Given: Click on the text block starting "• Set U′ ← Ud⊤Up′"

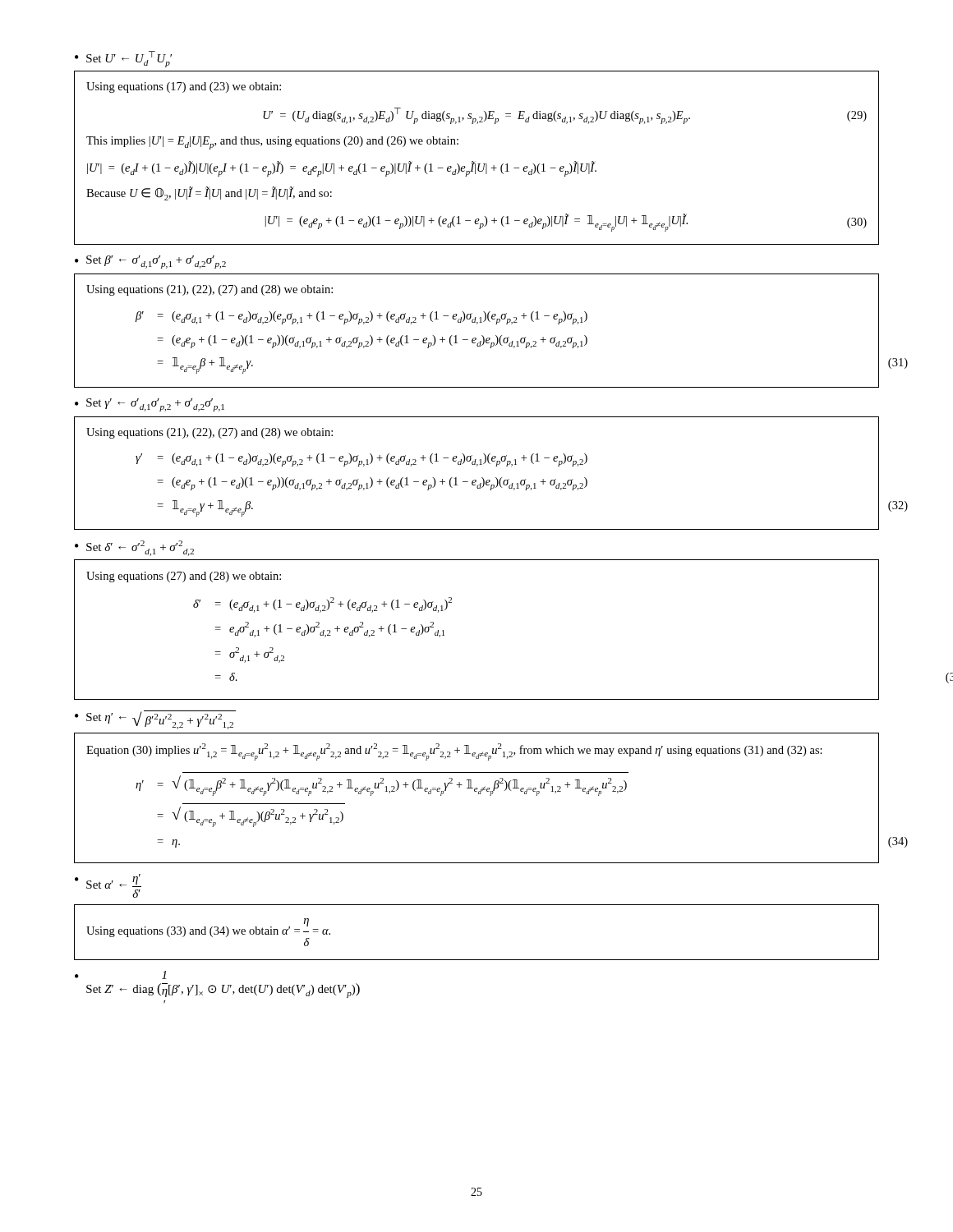Looking at the screenshot, I should point(123,58).
